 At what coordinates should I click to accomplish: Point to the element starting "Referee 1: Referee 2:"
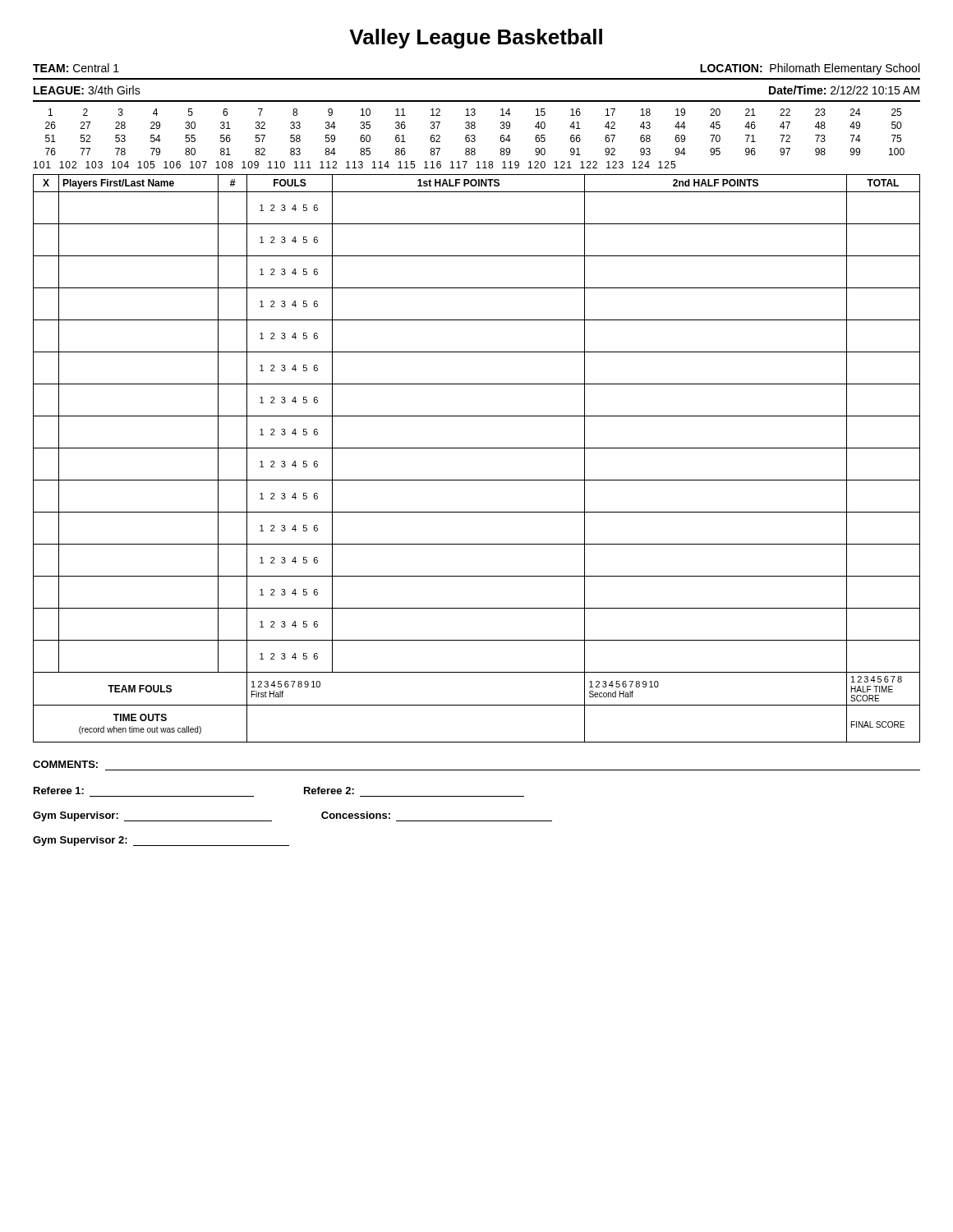[61, 791]
